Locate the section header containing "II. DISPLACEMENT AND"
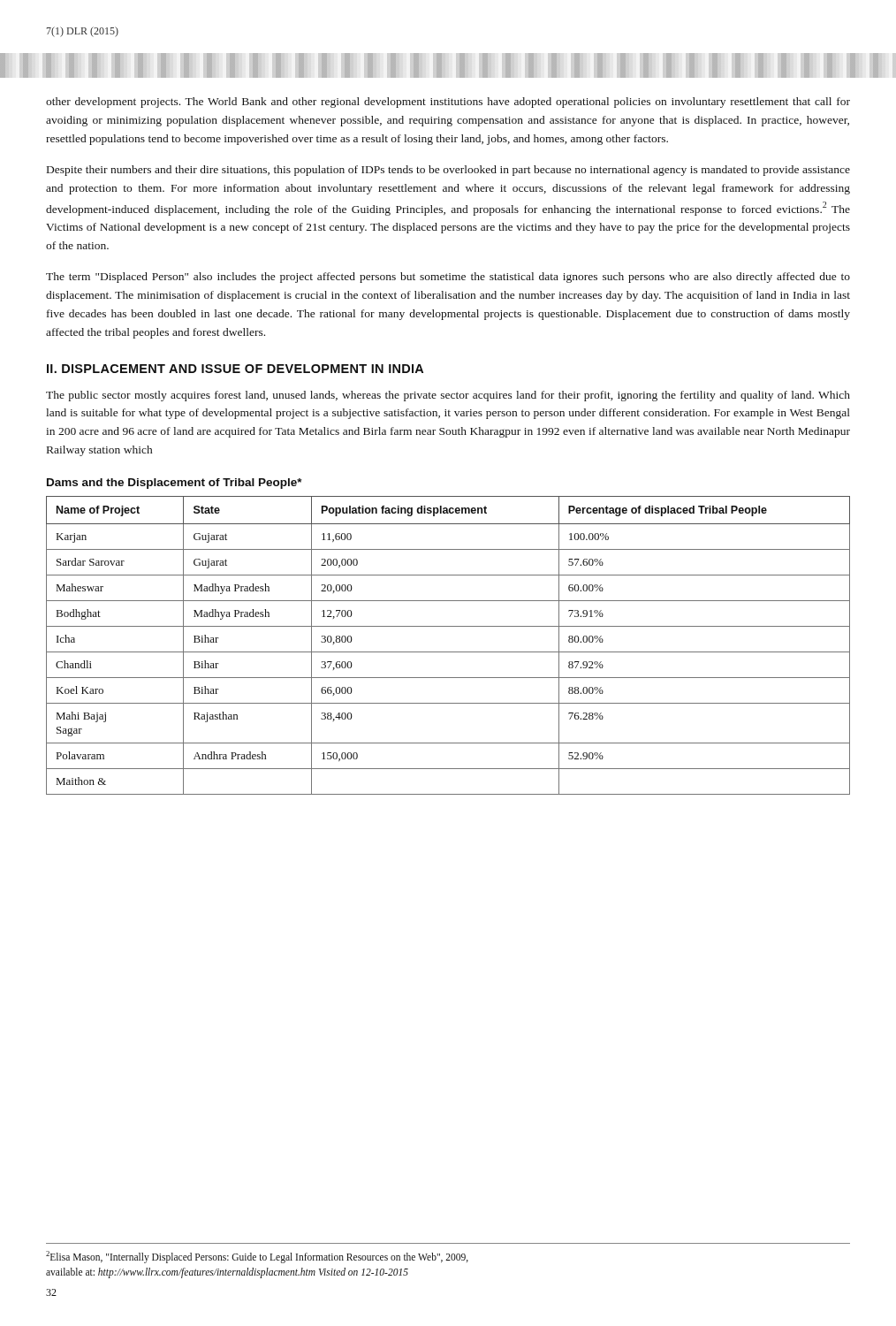The image size is (896, 1326). pyautogui.click(x=235, y=368)
